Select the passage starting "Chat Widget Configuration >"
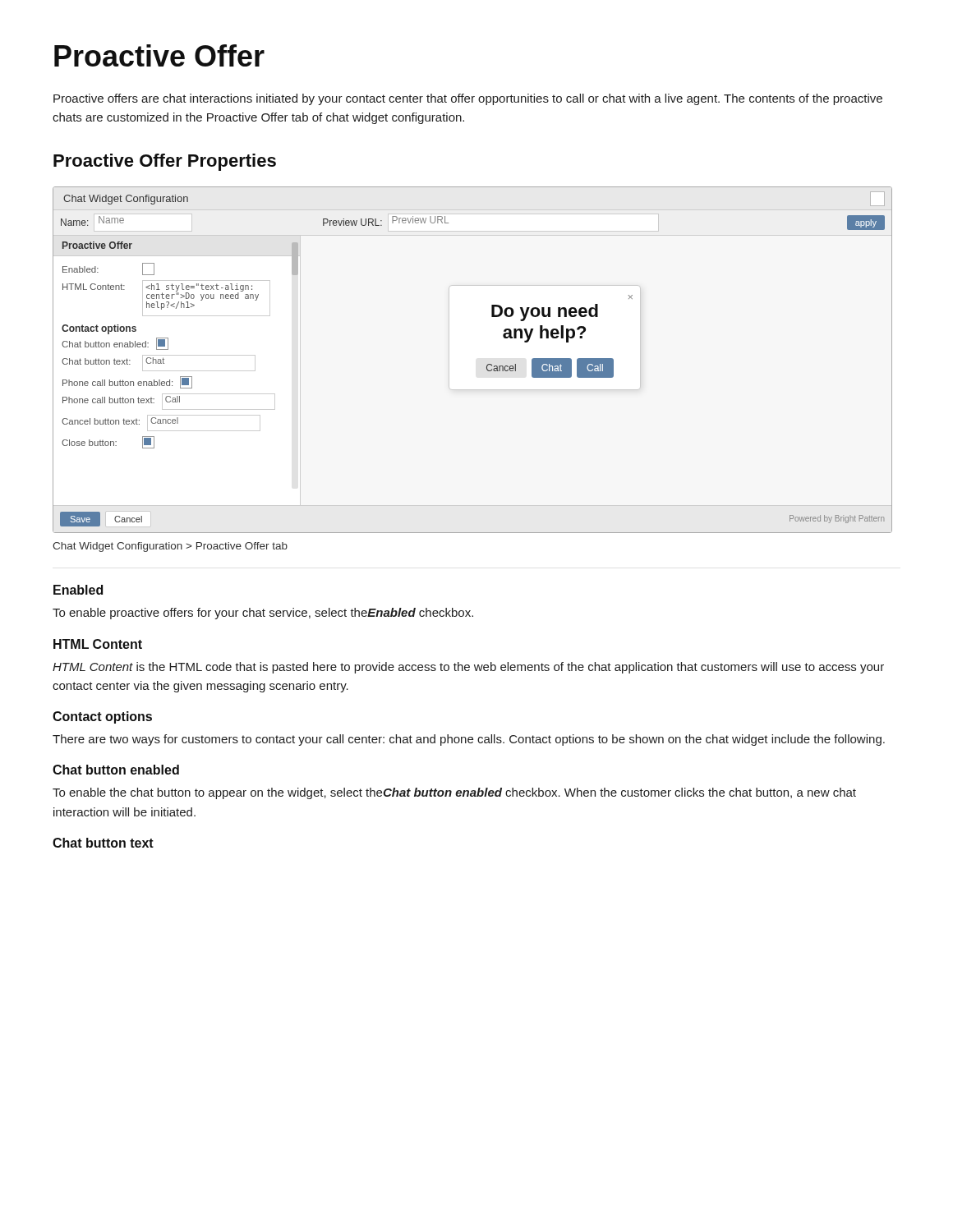The image size is (953, 1232). point(170,547)
